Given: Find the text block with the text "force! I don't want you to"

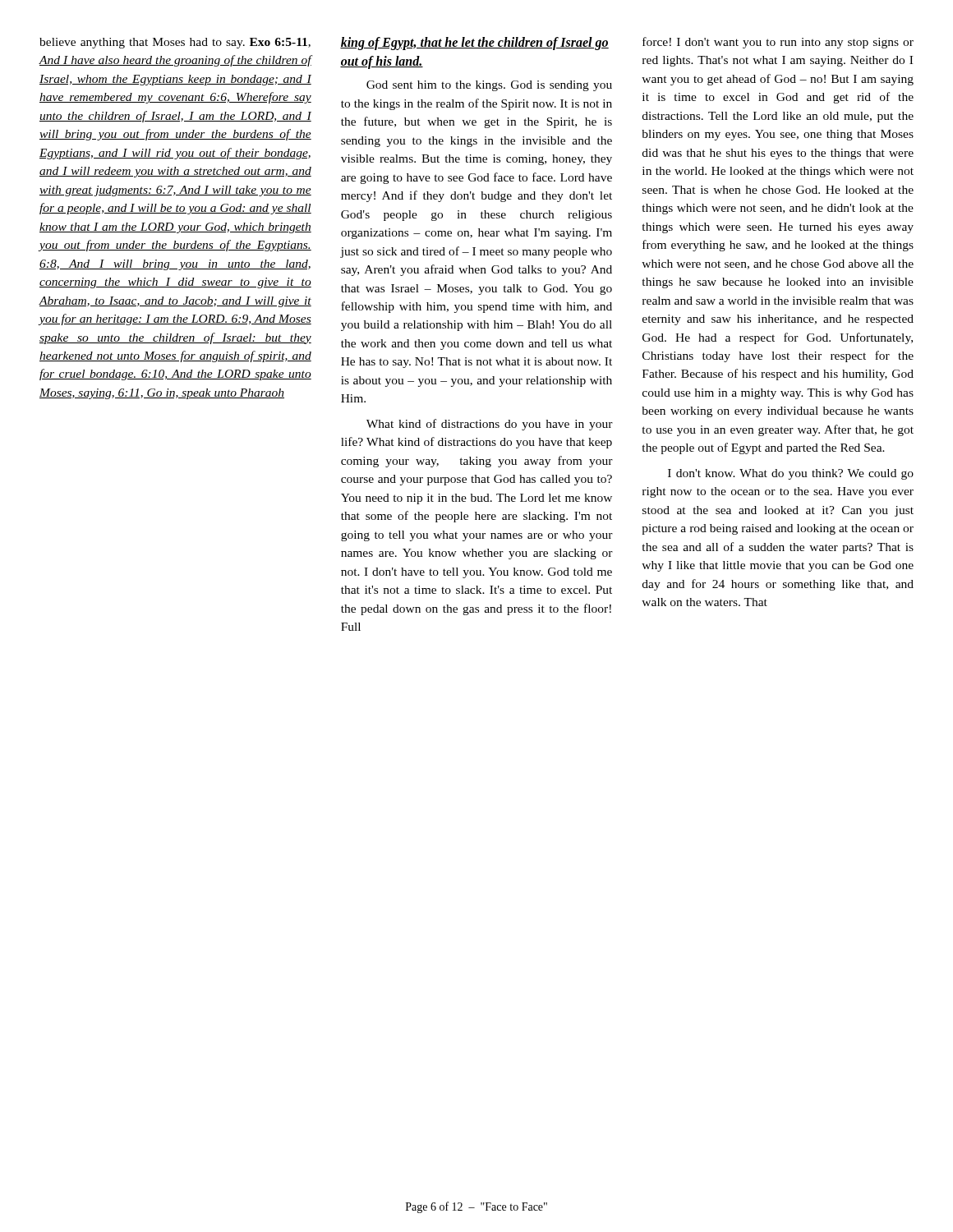Looking at the screenshot, I should pyautogui.click(x=778, y=322).
